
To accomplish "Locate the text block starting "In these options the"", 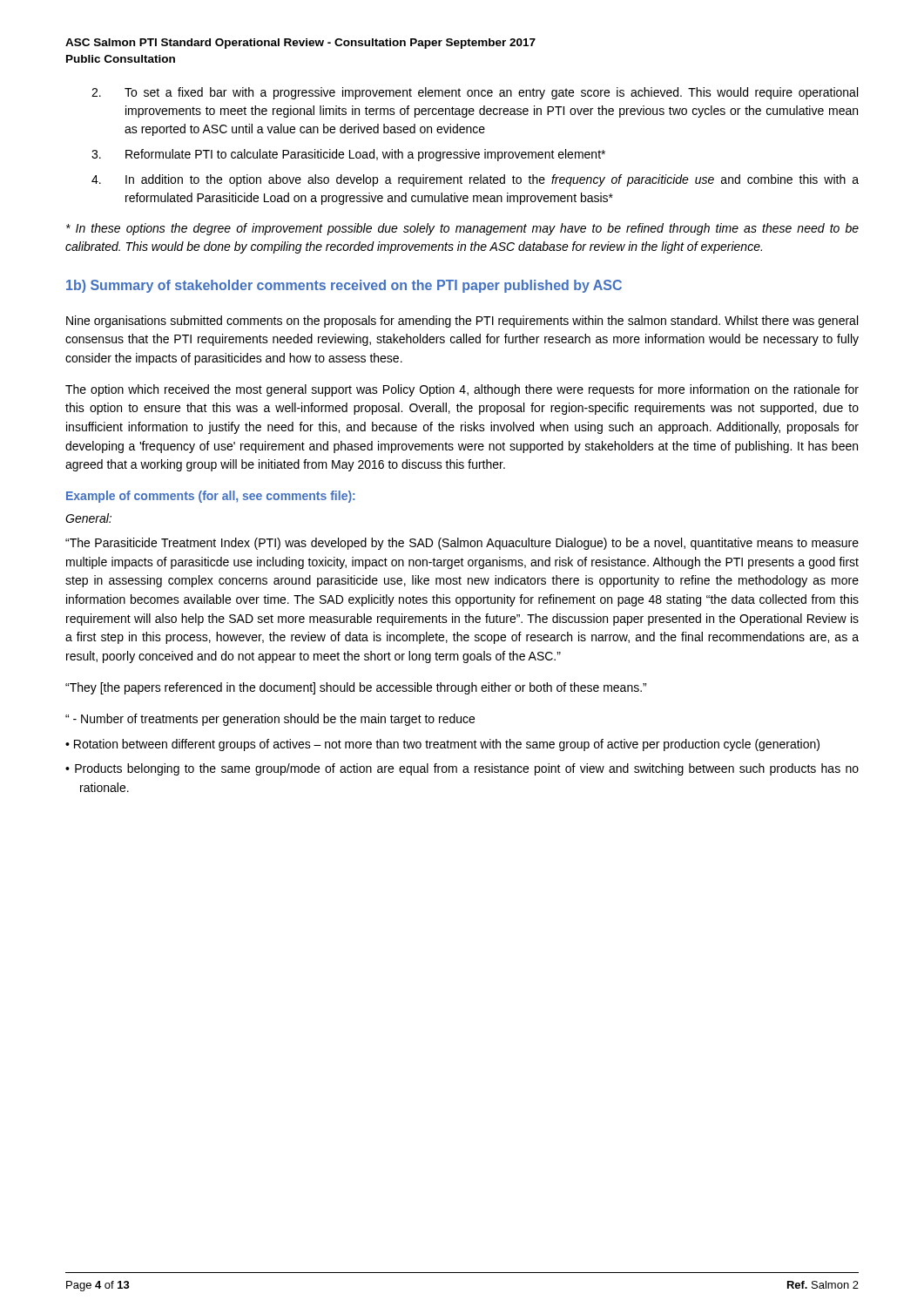I will 462,238.
